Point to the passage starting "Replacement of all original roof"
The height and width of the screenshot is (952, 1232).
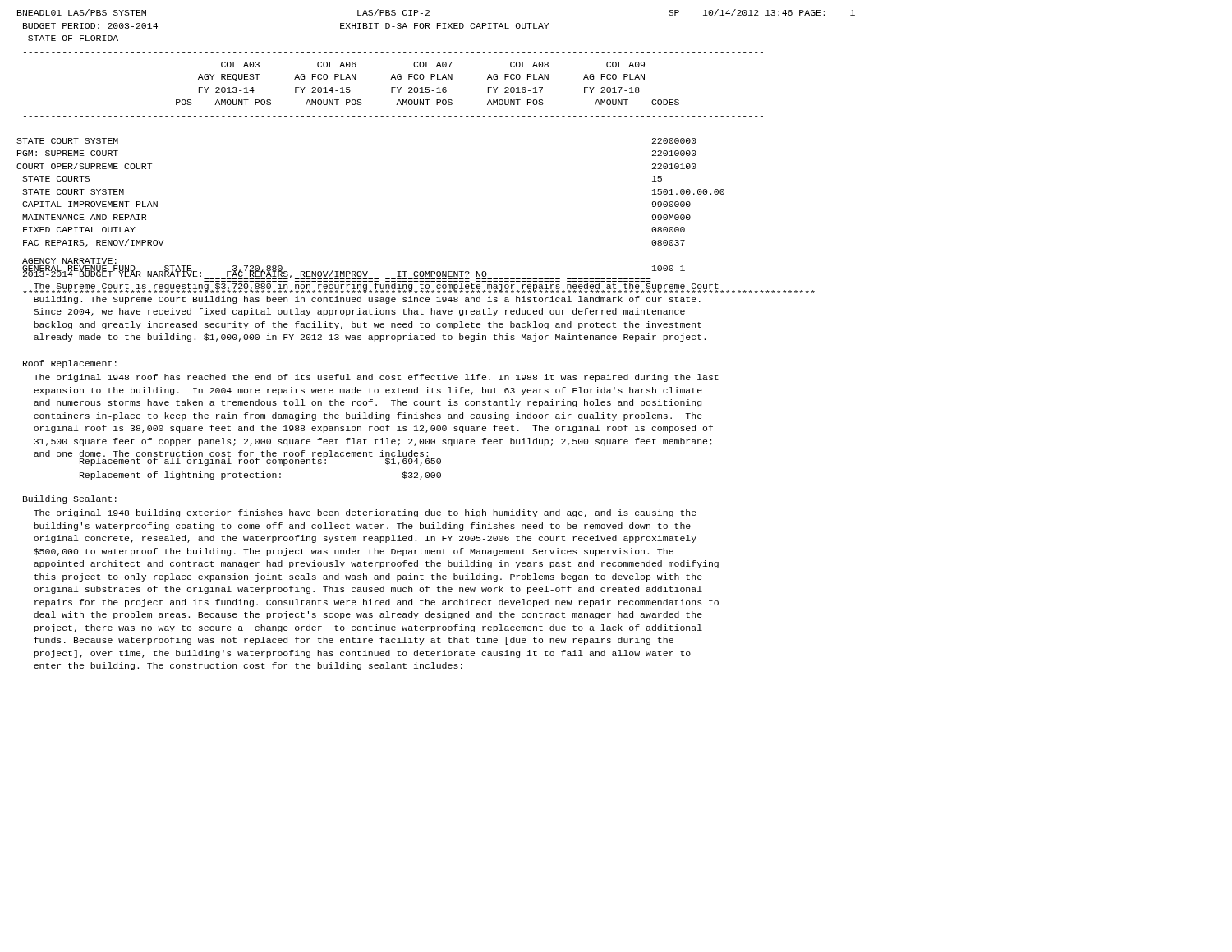pos(237,460)
